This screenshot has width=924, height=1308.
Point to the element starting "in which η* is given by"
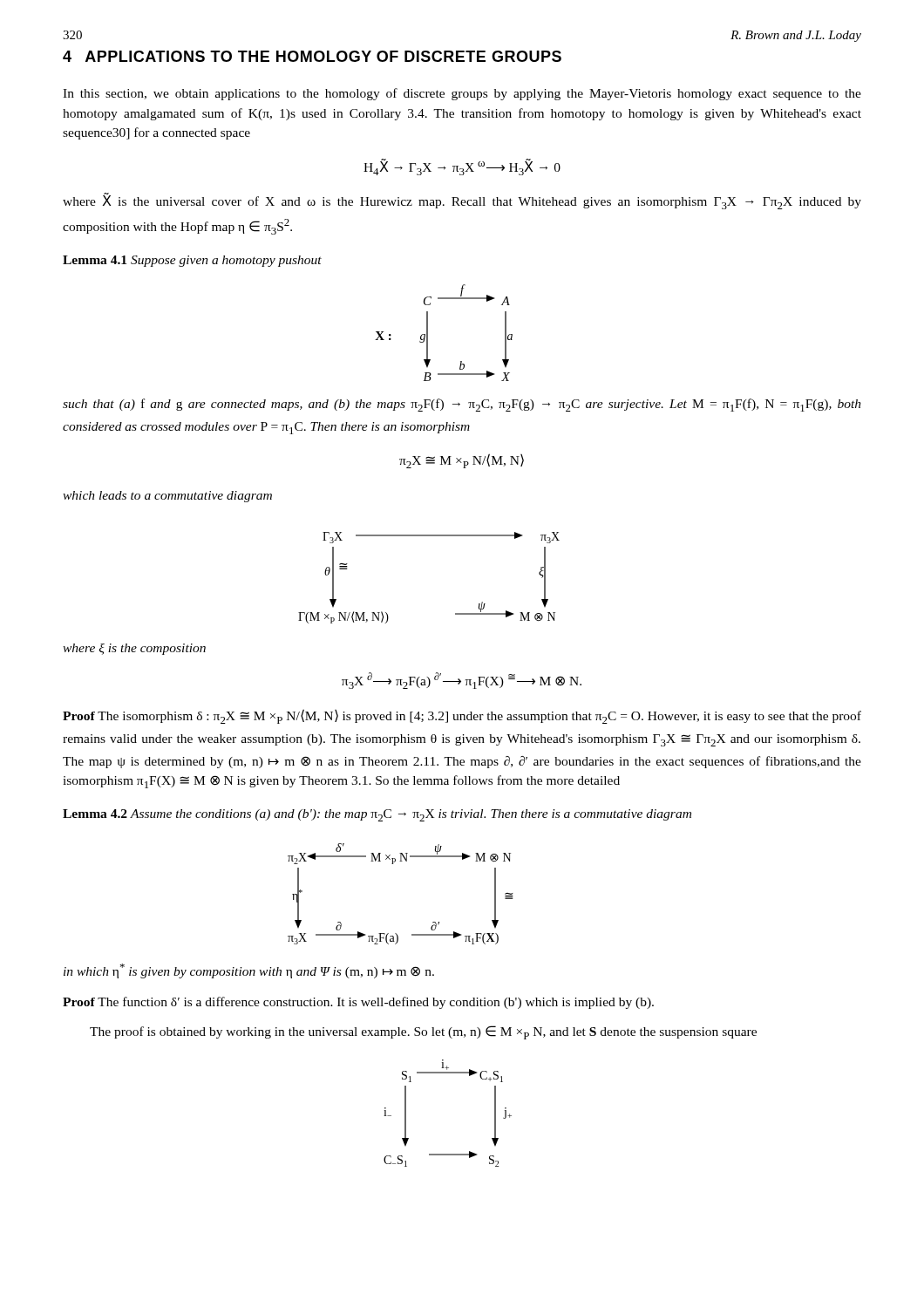pyautogui.click(x=249, y=971)
